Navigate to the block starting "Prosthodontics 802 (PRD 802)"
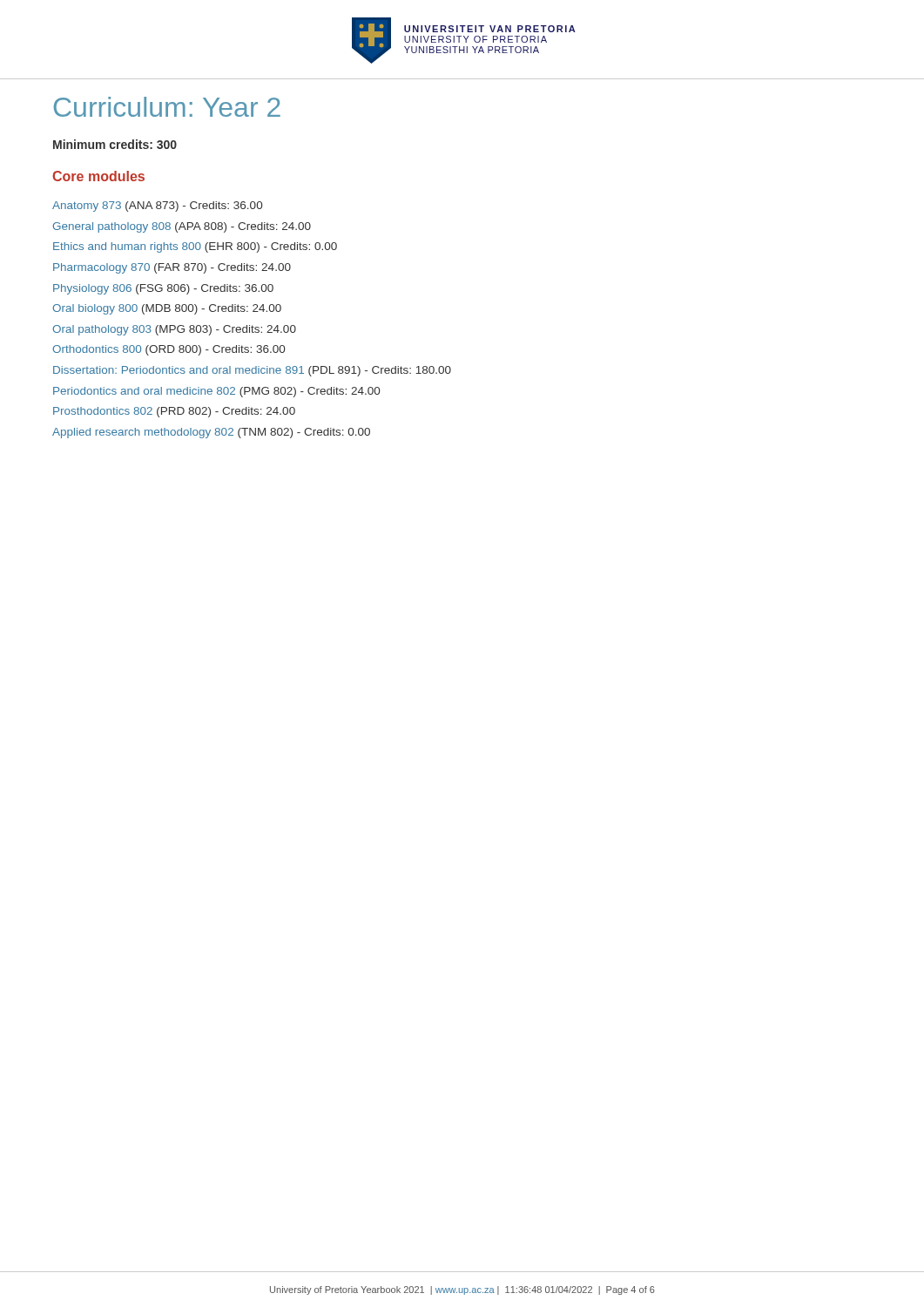 [174, 411]
